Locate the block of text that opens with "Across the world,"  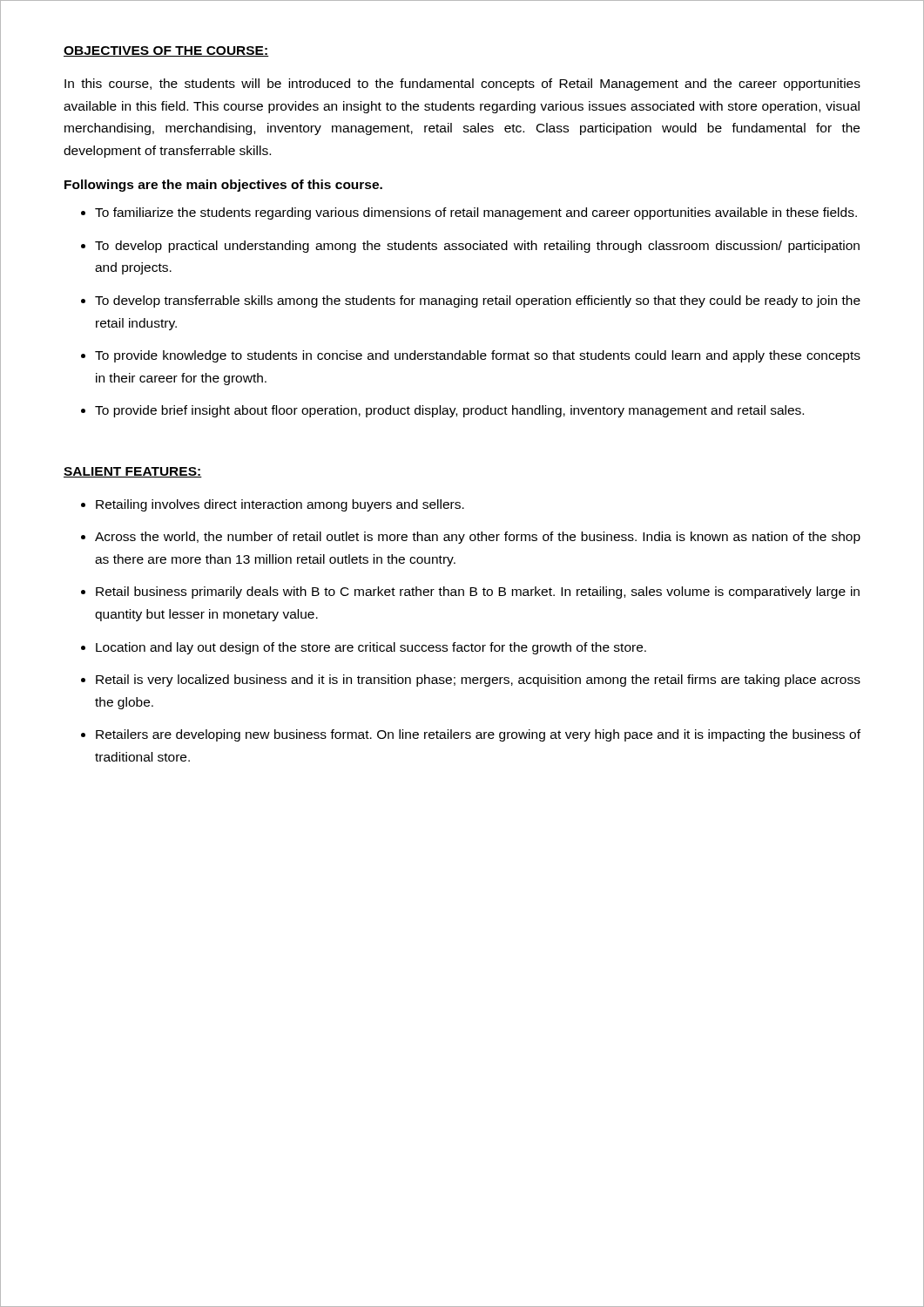pos(462,548)
